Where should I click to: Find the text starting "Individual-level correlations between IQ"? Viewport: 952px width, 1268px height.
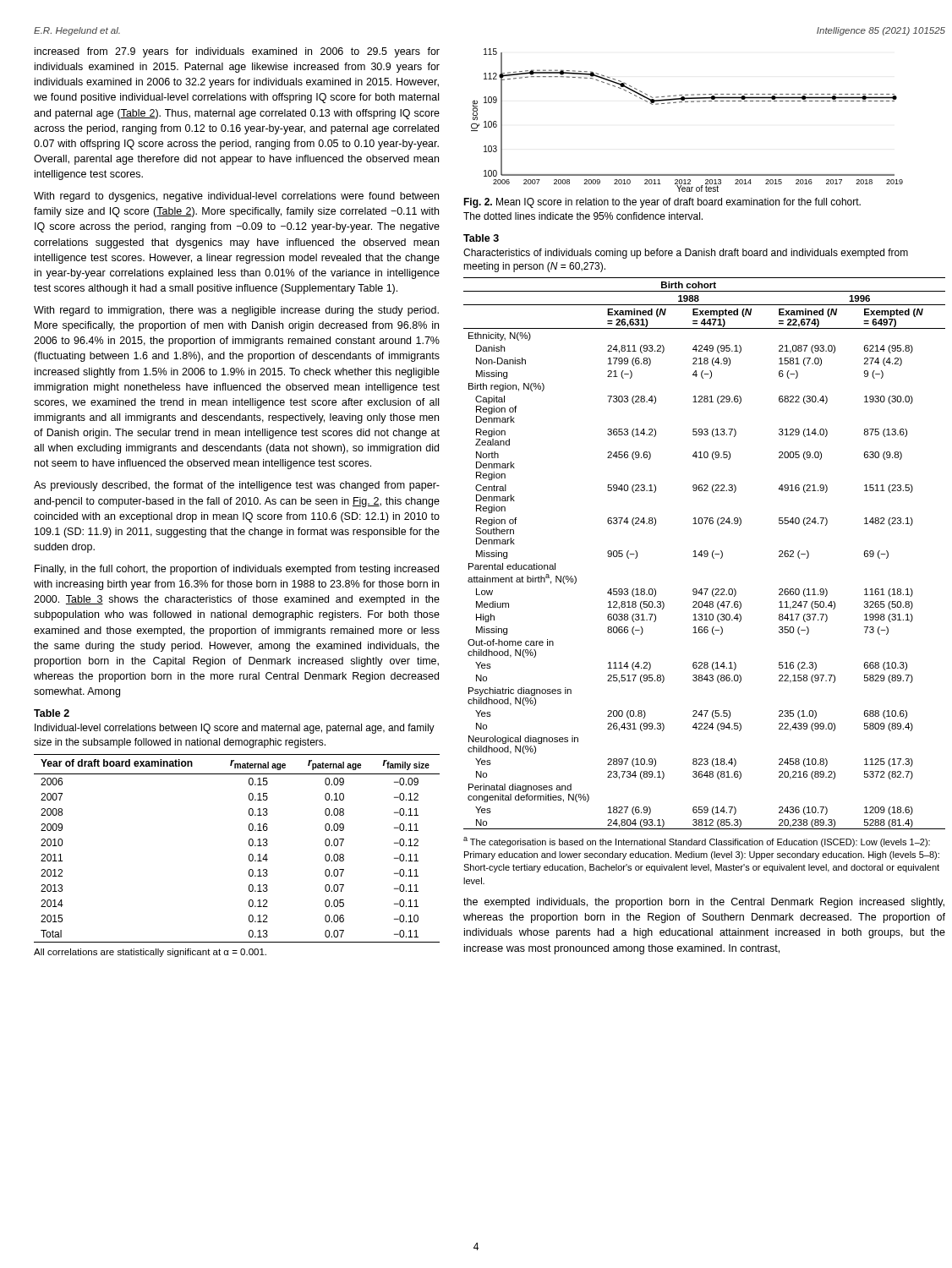[234, 735]
